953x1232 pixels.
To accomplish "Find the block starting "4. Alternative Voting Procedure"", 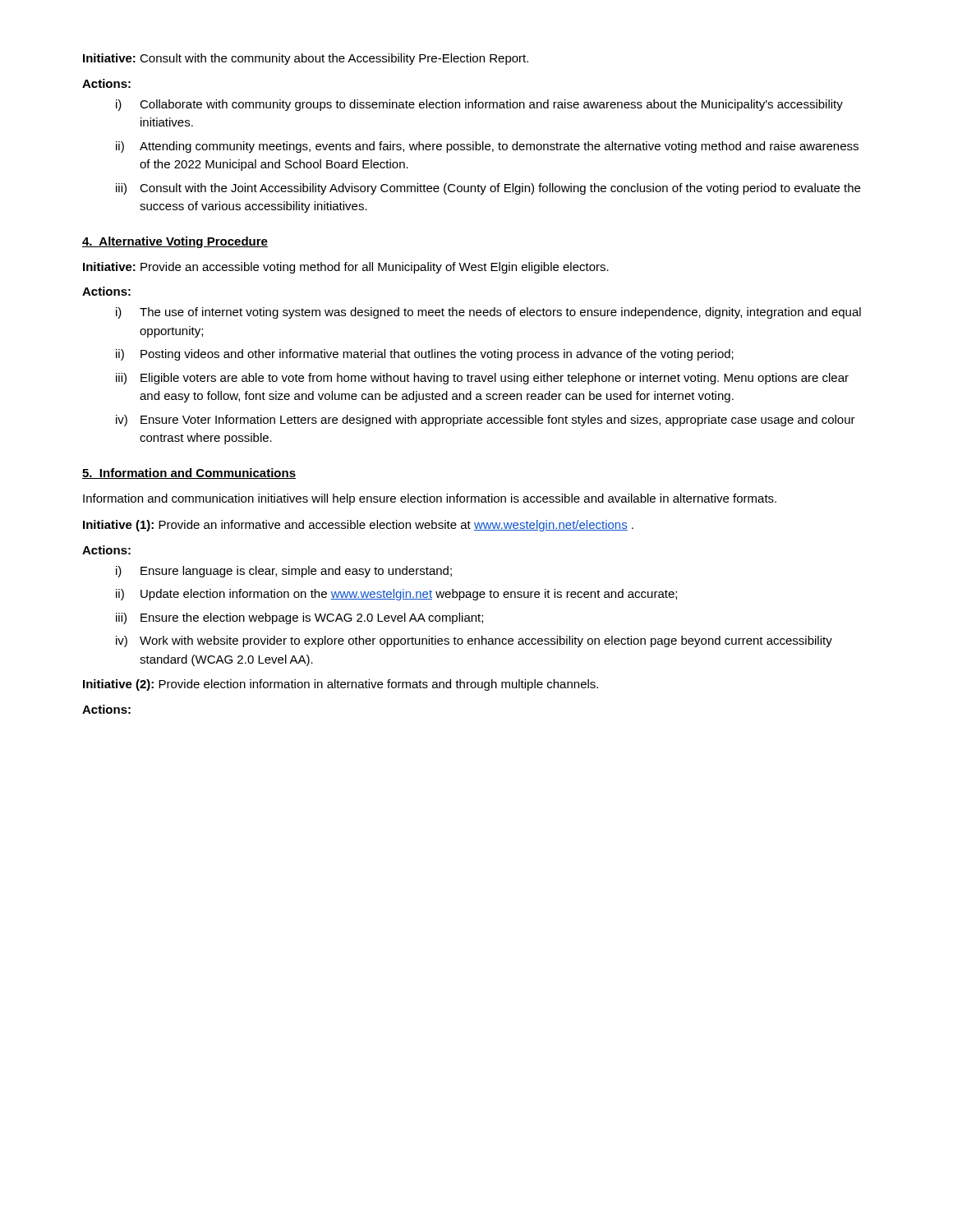I will coord(175,241).
